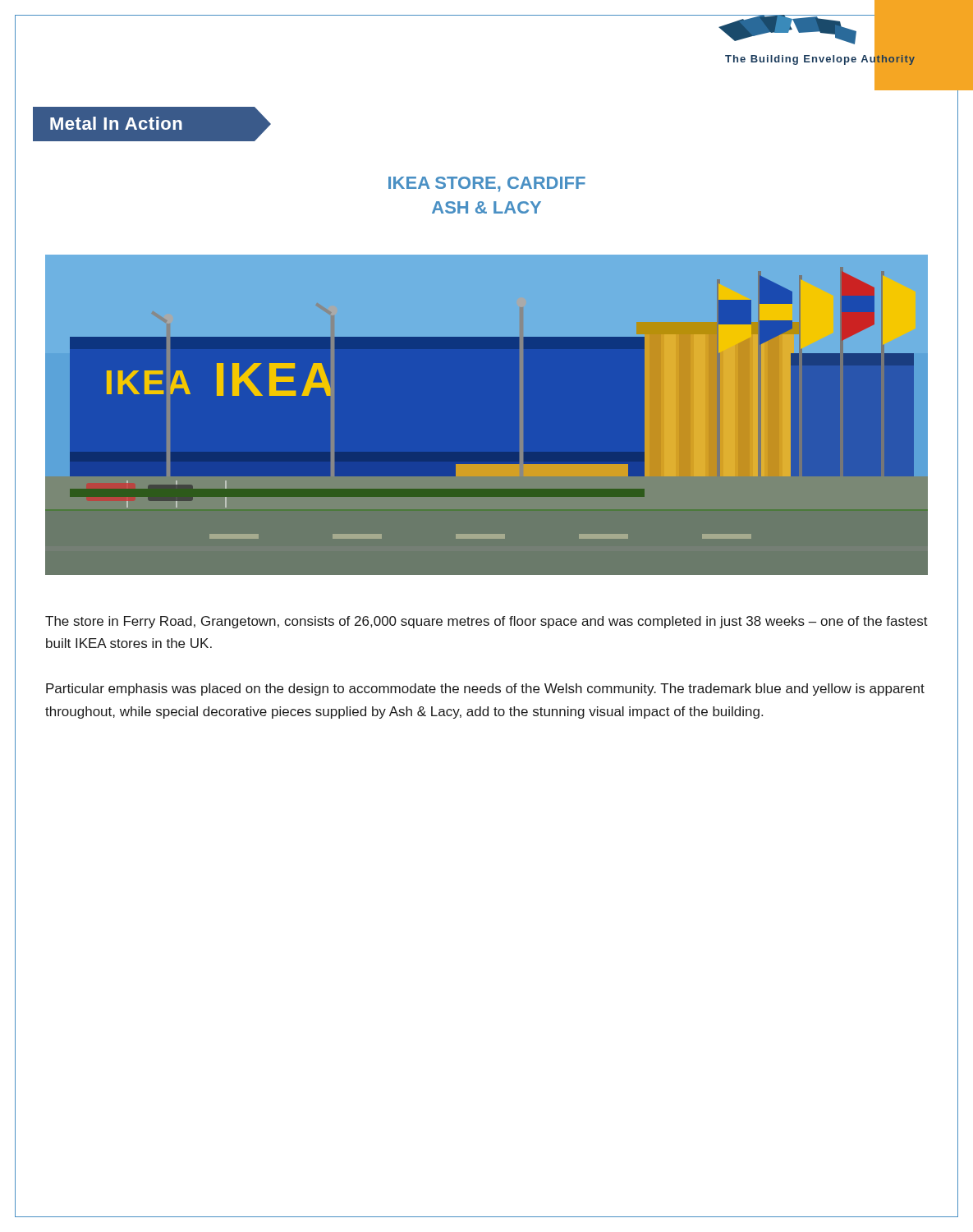Select the photo

click(x=486, y=415)
